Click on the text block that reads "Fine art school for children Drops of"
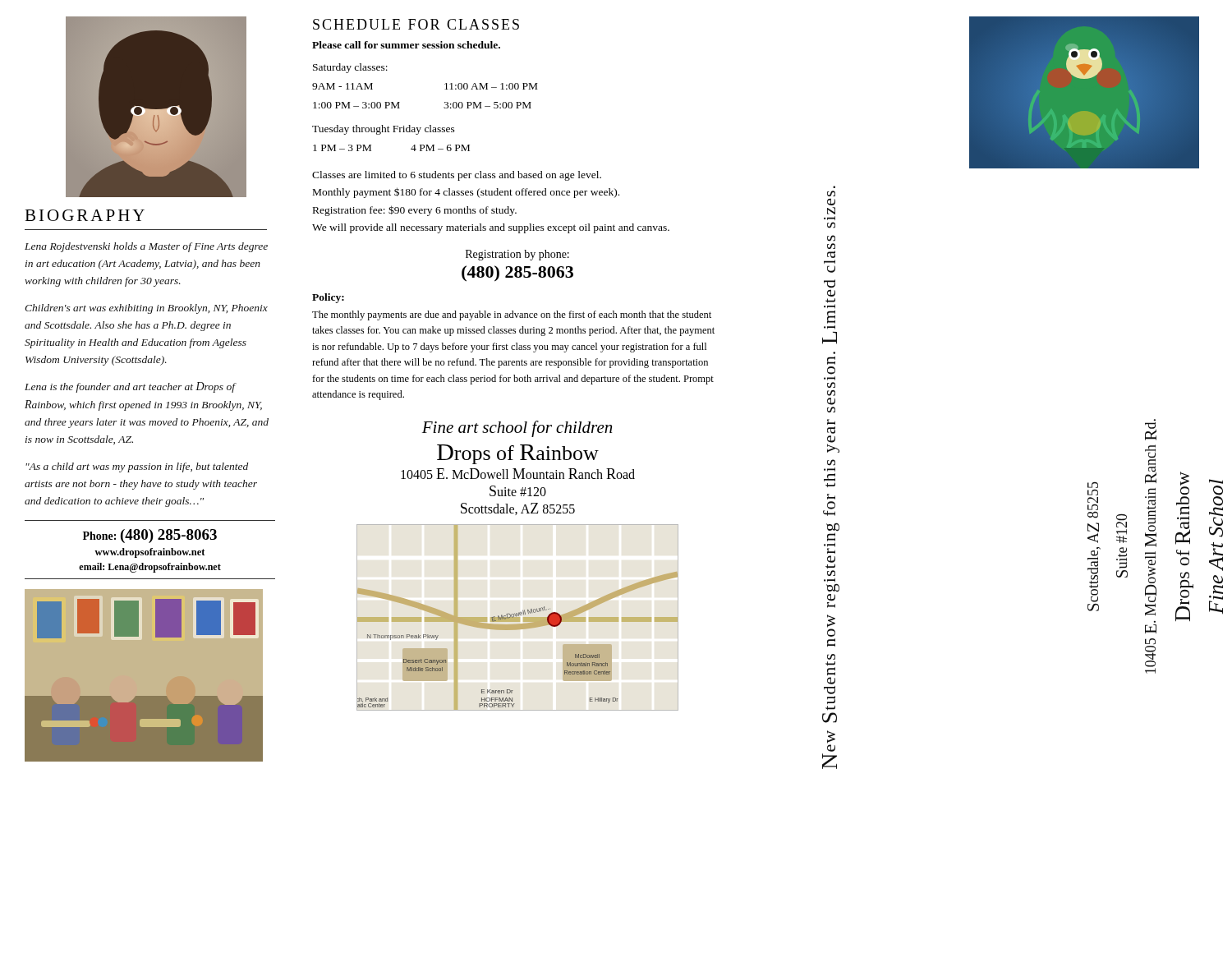 (517, 468)
